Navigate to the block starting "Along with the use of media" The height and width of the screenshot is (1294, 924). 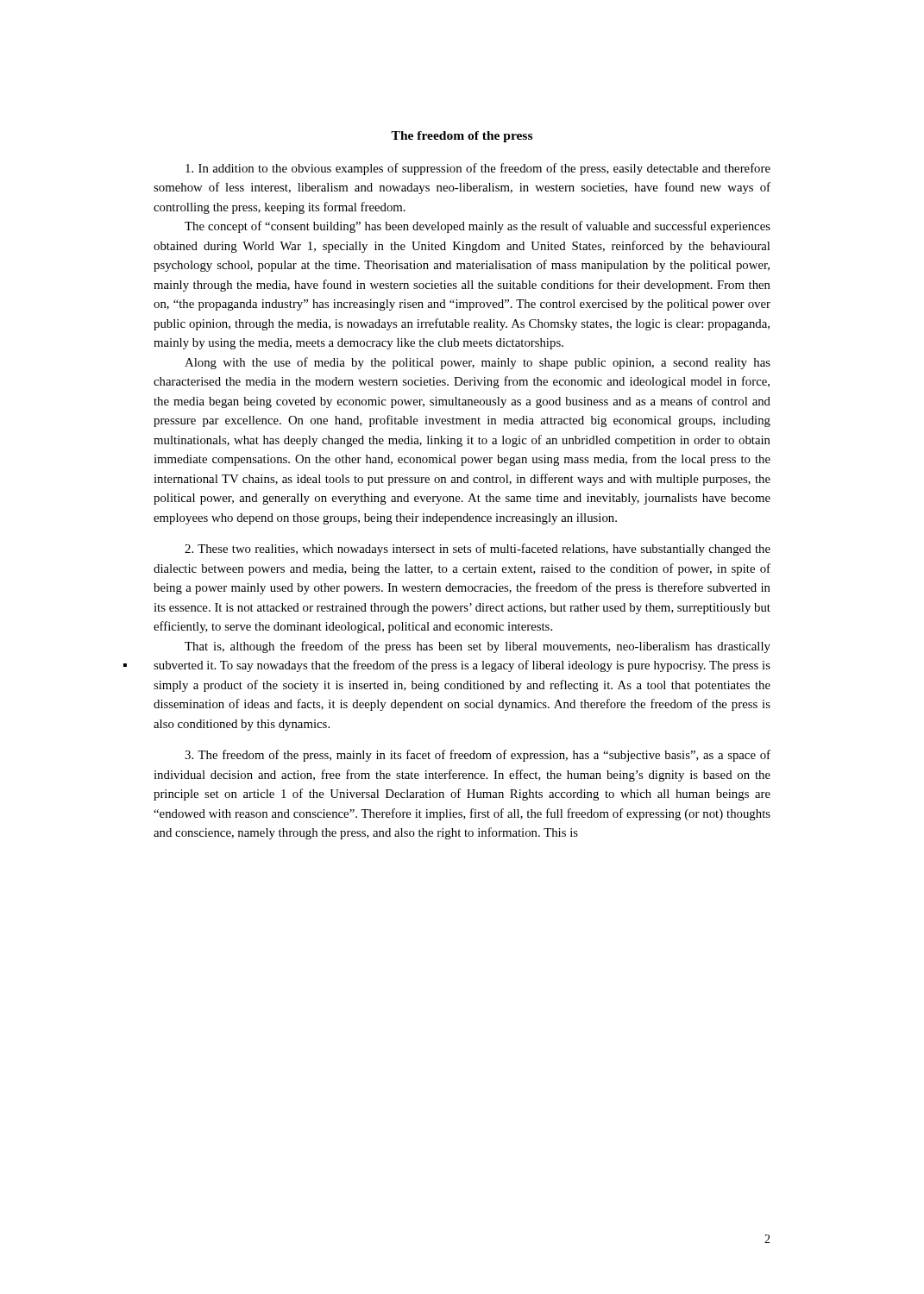[462, 440]
